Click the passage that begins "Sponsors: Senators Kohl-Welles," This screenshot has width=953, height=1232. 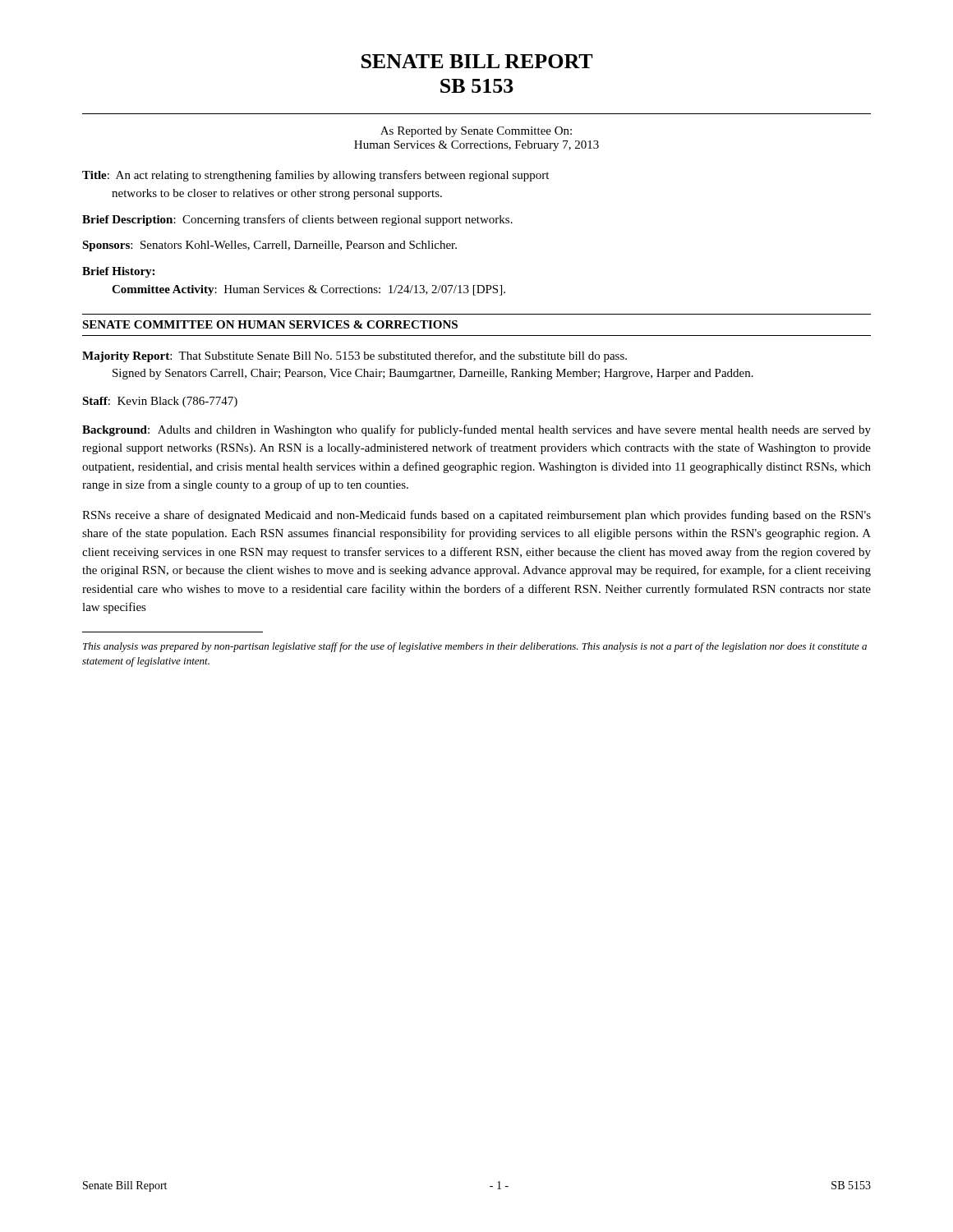coord(269,246)
